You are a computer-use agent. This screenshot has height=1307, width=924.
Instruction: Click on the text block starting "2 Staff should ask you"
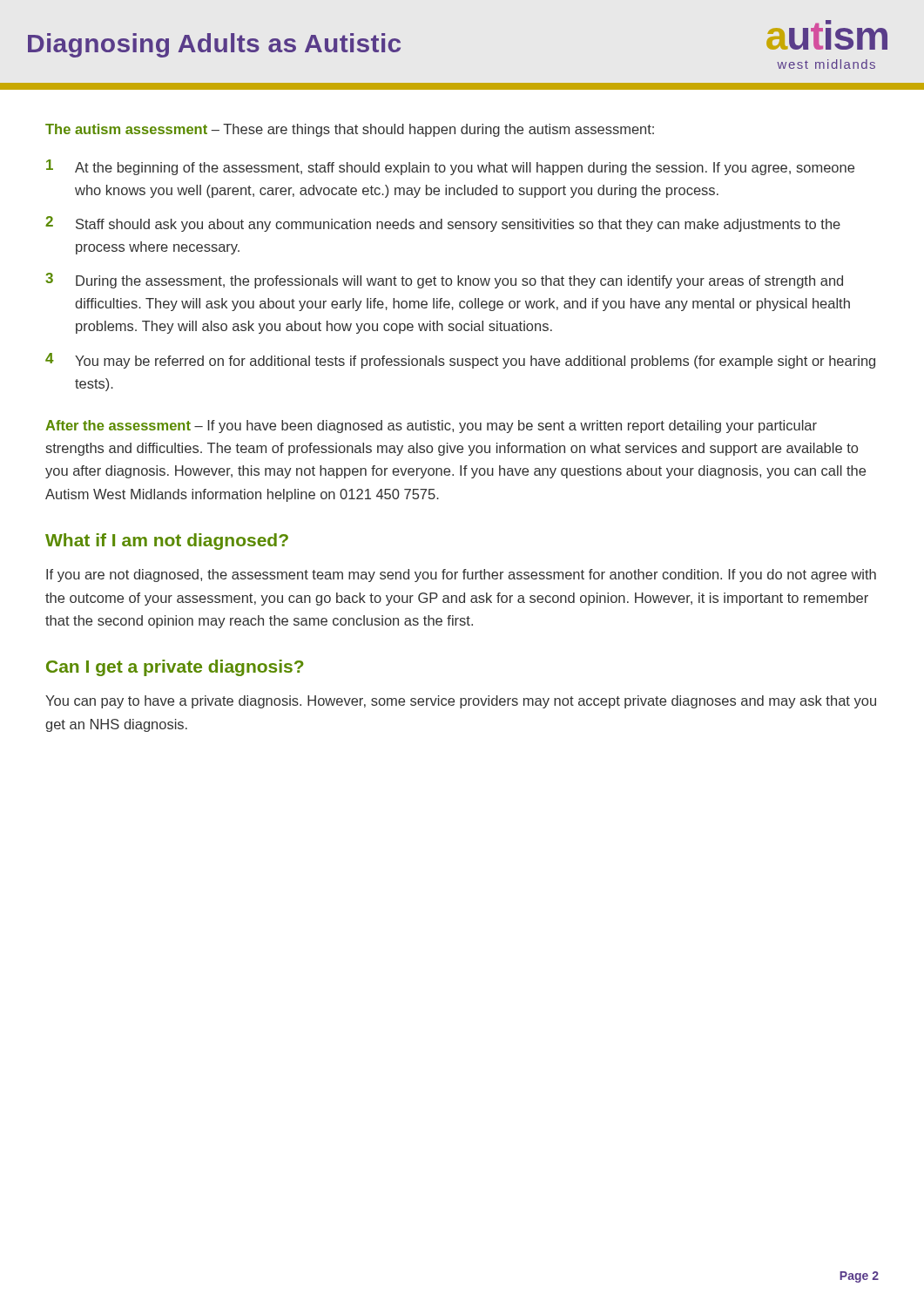click(x=462, y=235)
